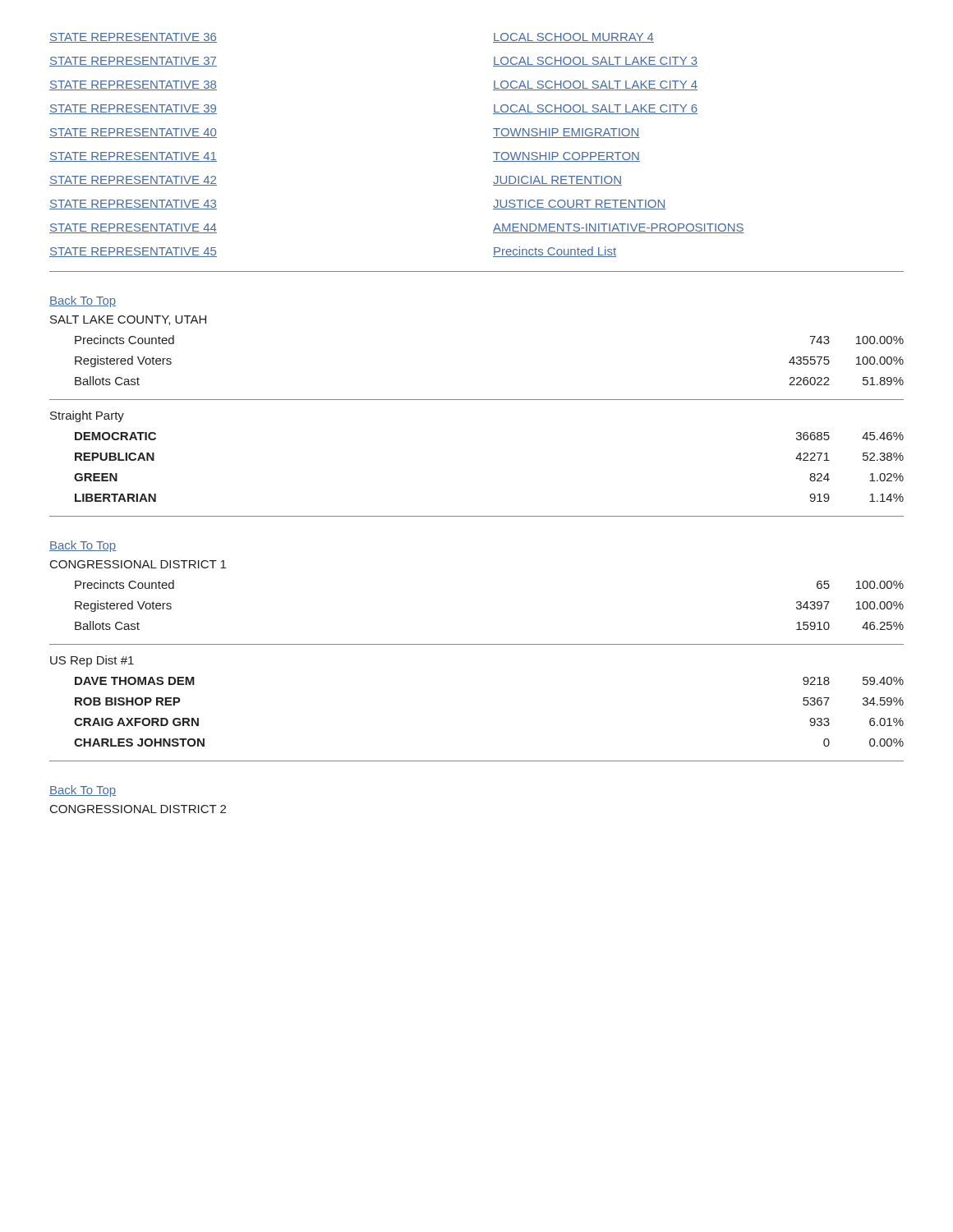
Task: Find the table that mentions "DEMOCRATIC 36685 45.46% REPUBLICAN 42271"
Action: click(x=476, y=466)
